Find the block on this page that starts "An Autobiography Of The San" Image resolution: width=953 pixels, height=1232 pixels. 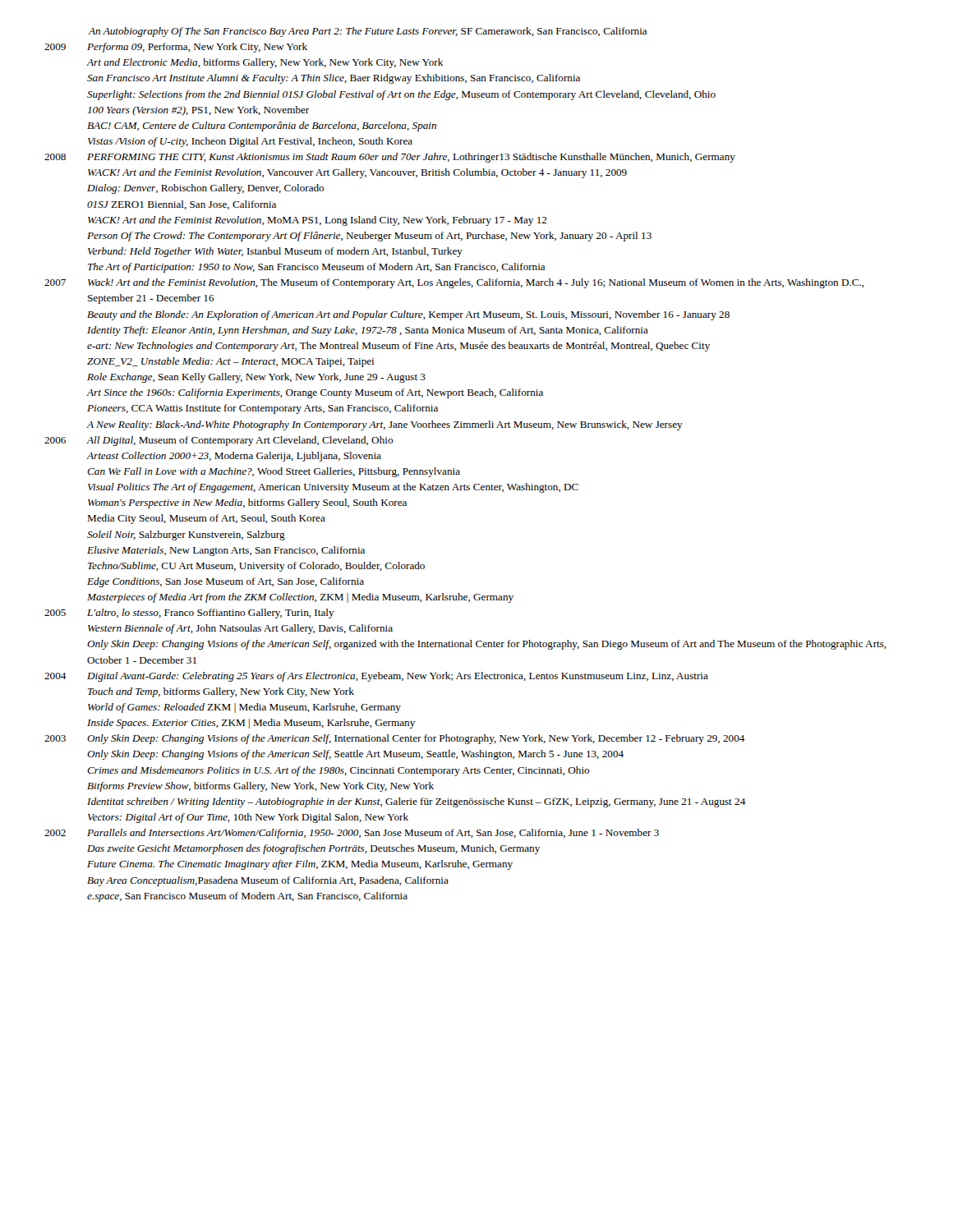pyautogui.click(x=368, y=31)
